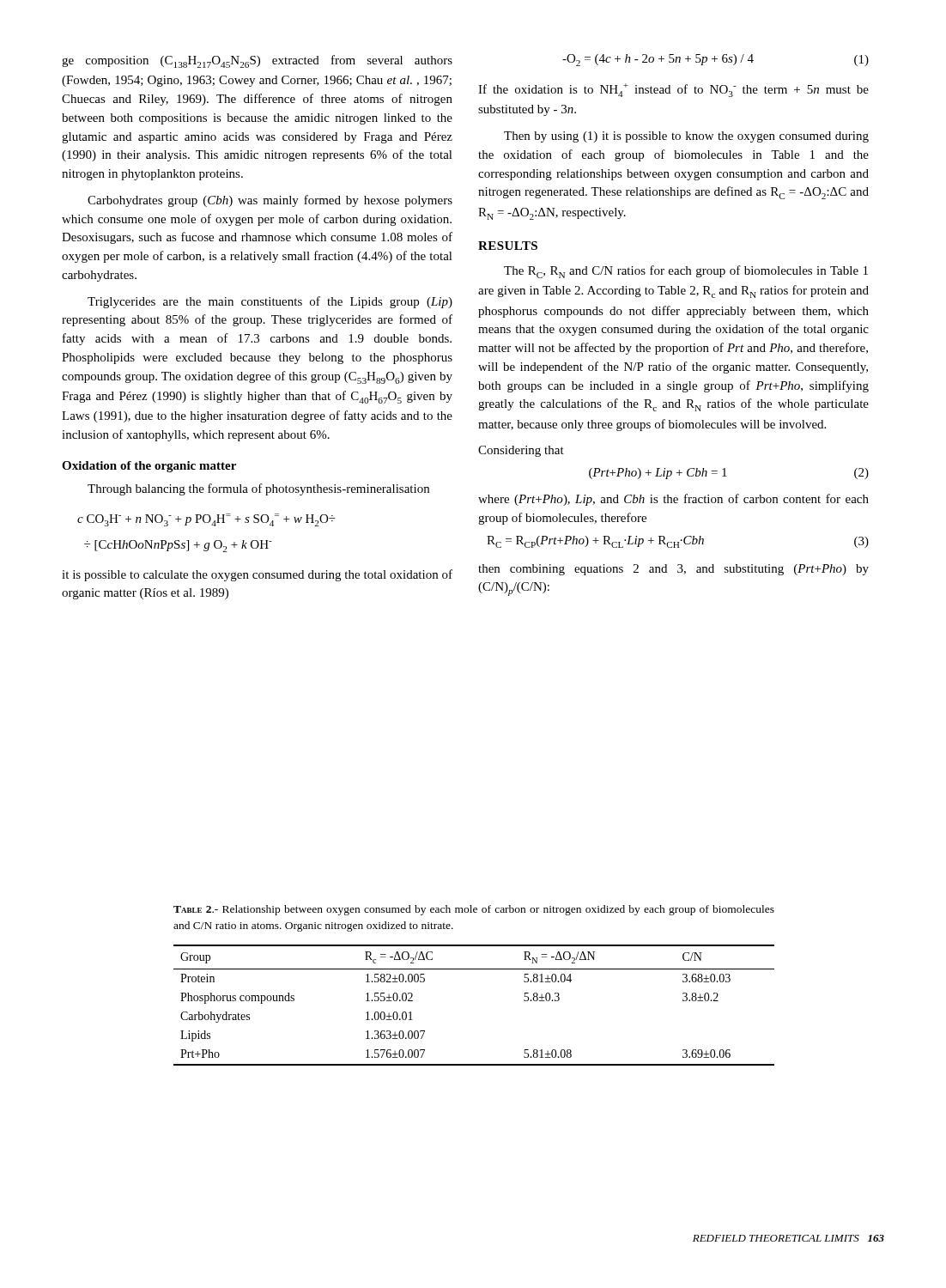Click the formula that begins "RC = RCP(Prt+Pho) + RCL·Lip + RCH·Cbh"

point(673,541)
